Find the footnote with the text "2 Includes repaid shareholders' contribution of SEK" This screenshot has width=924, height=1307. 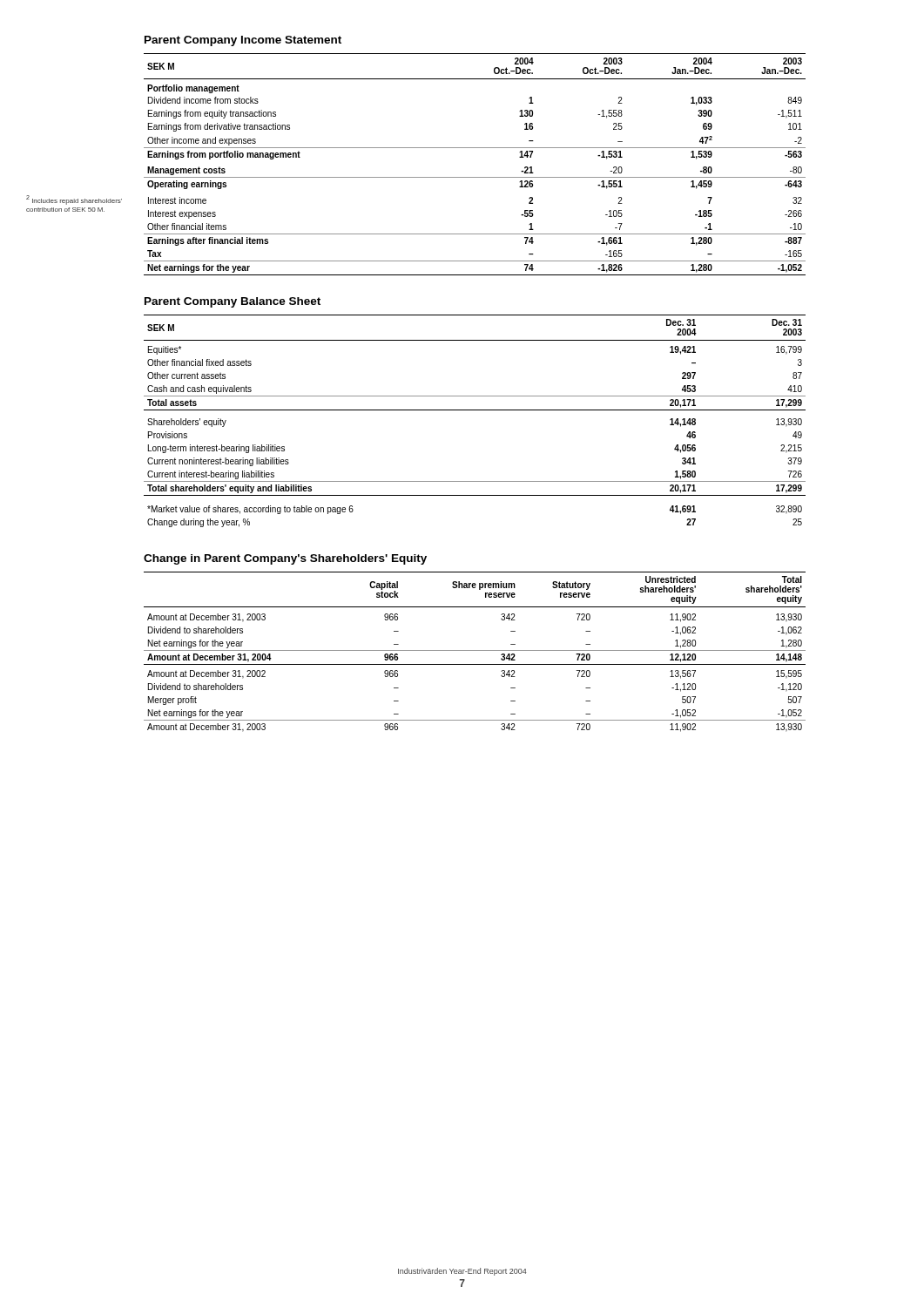[x=74, y=204]
